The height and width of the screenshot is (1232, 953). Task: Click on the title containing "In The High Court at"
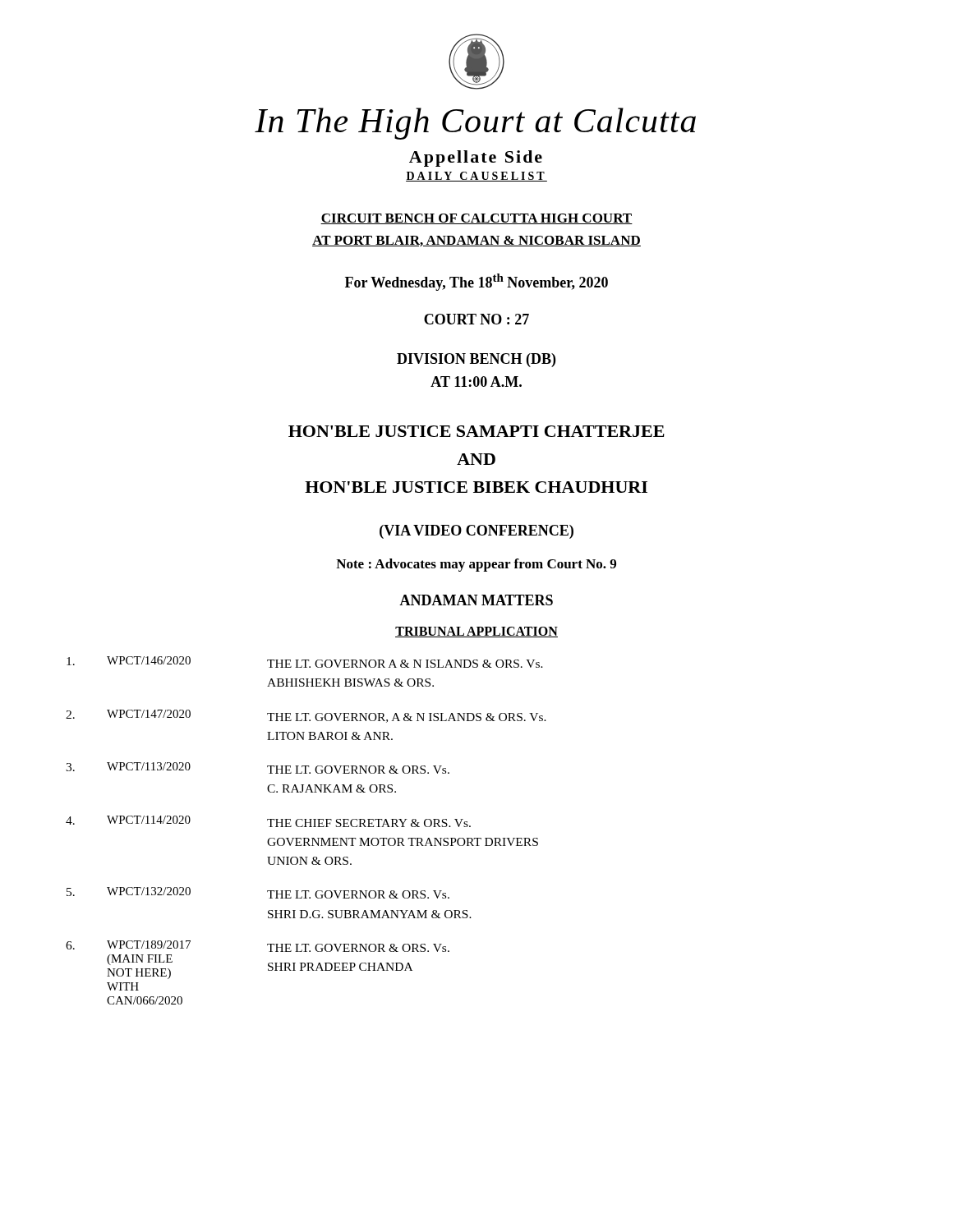point(476,121)
